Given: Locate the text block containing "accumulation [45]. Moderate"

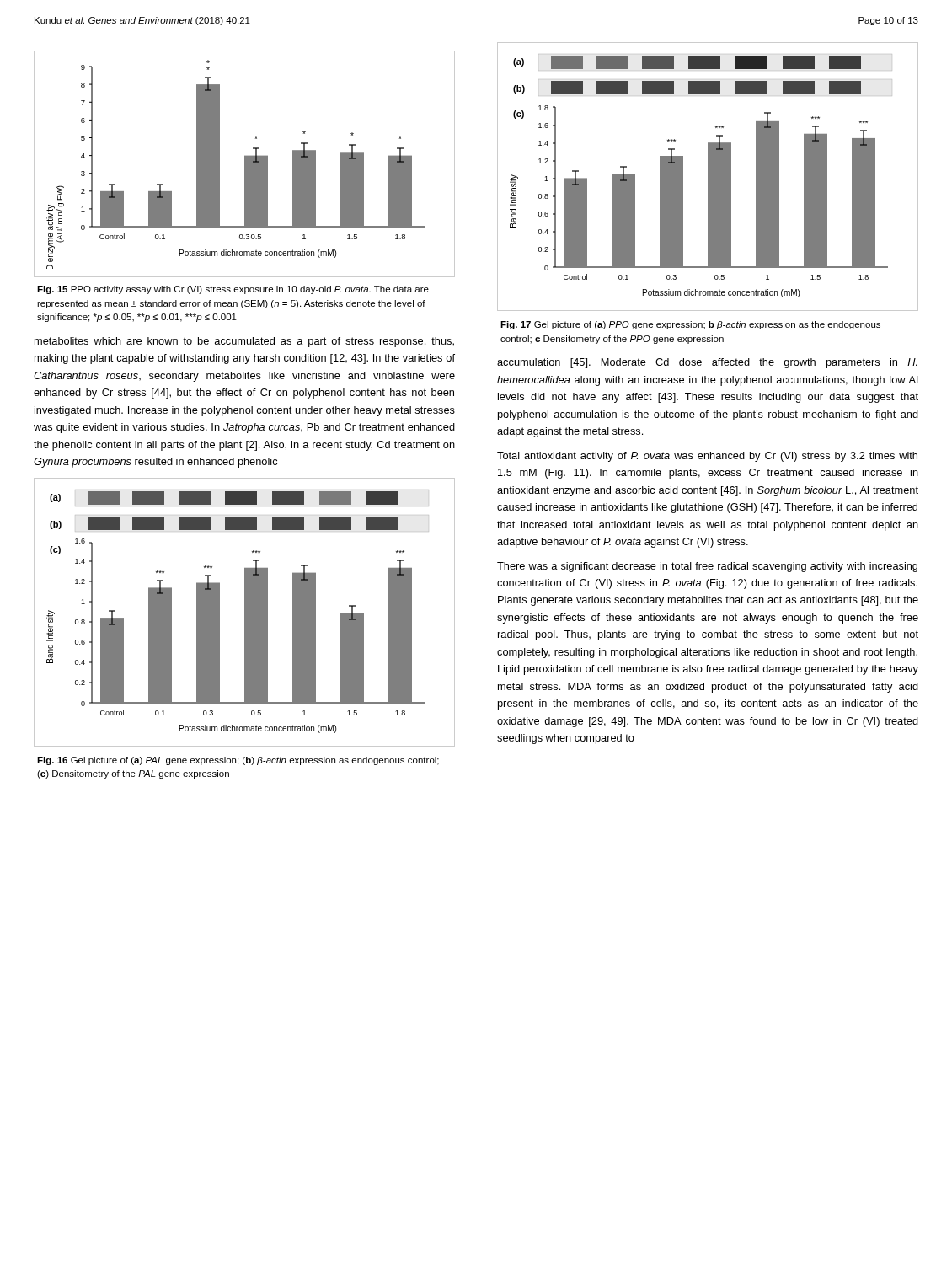Looking at the screenshot, I should click(x=708, y=397).
